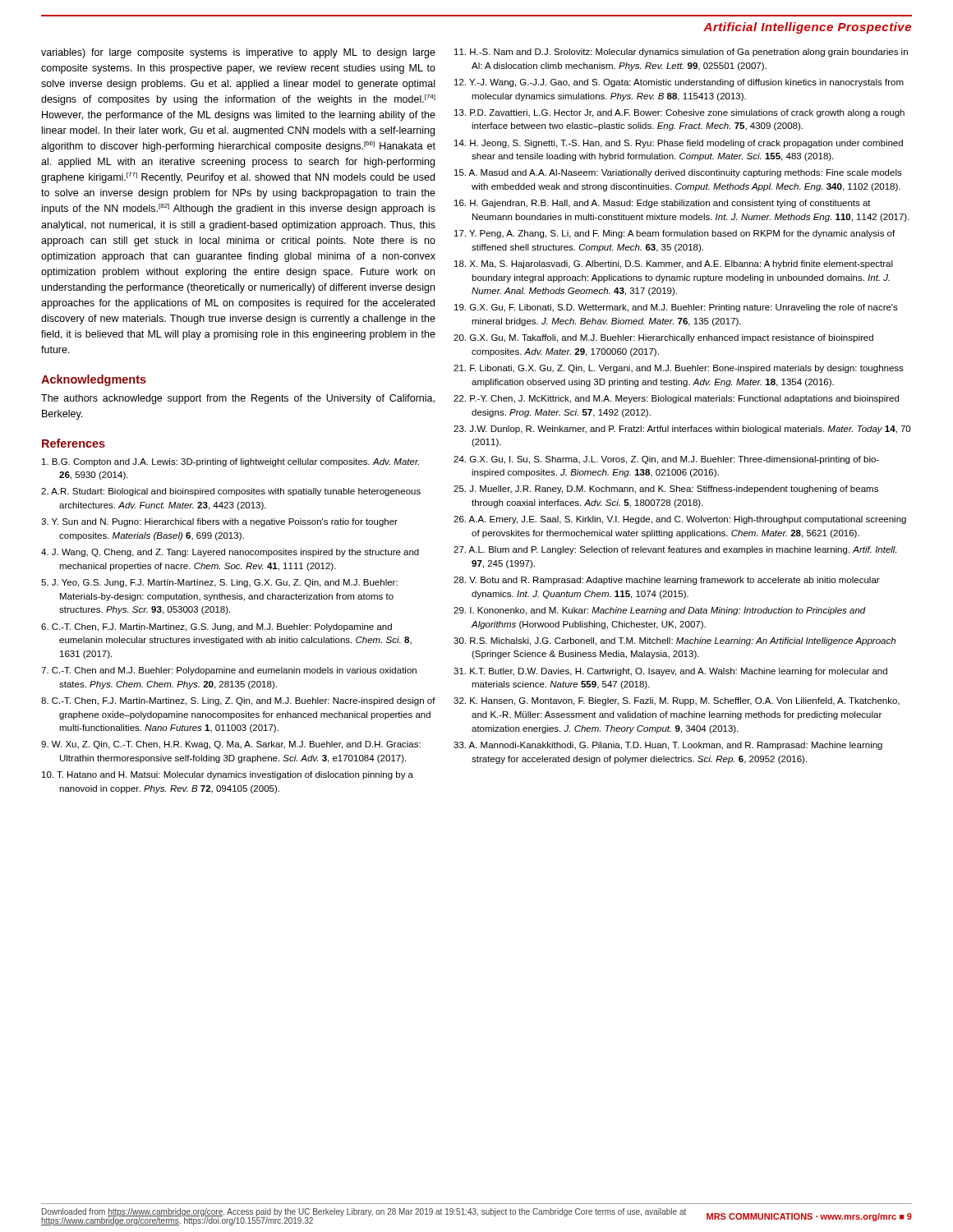953x1232 pixels.
Task: Find the list item that says "2. A.R. Studart: Biological and bioinspired"
Action: click(x=231, y=498)
